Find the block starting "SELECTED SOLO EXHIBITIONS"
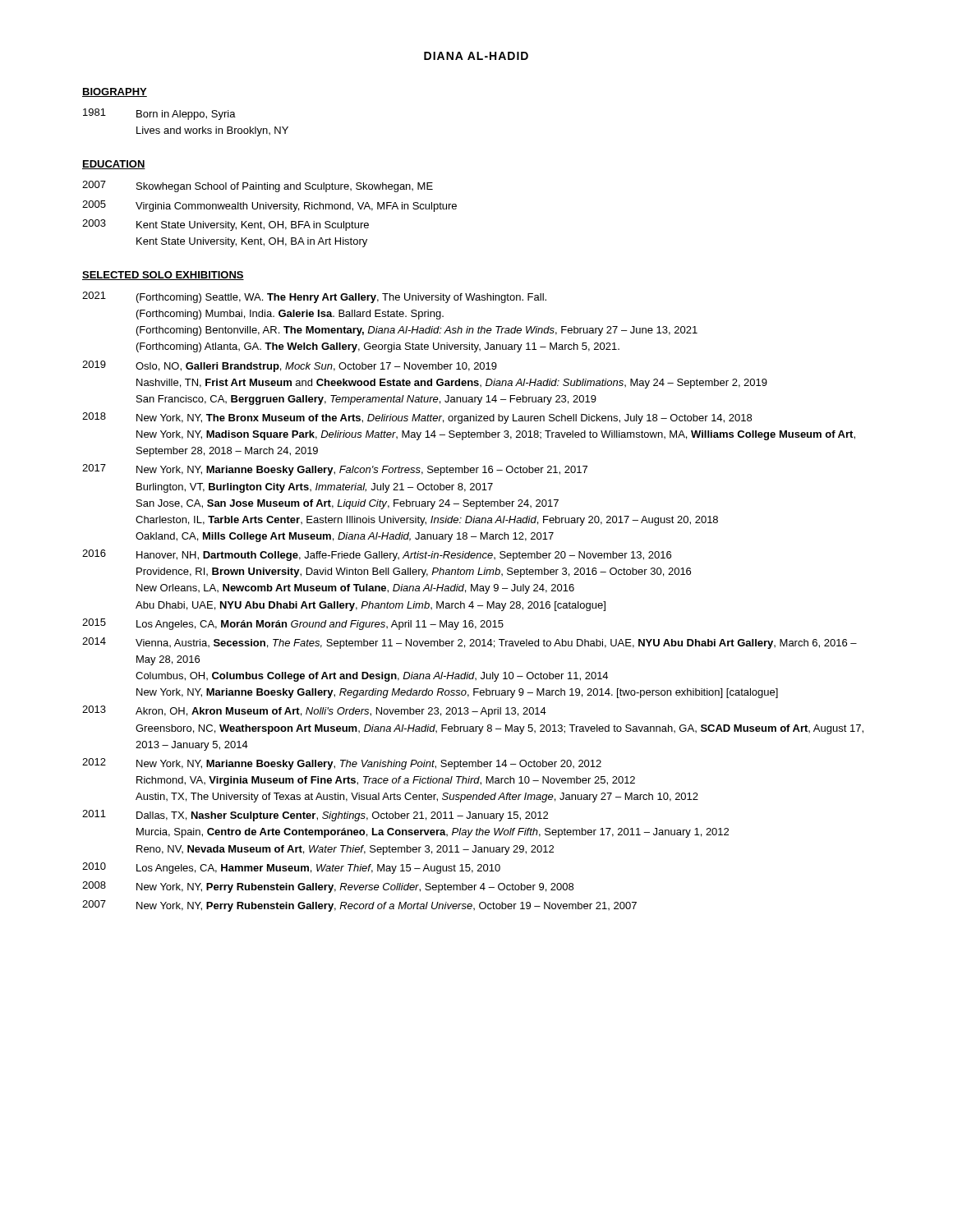This screenshot has height=1232, width=953. click(163, 275)
